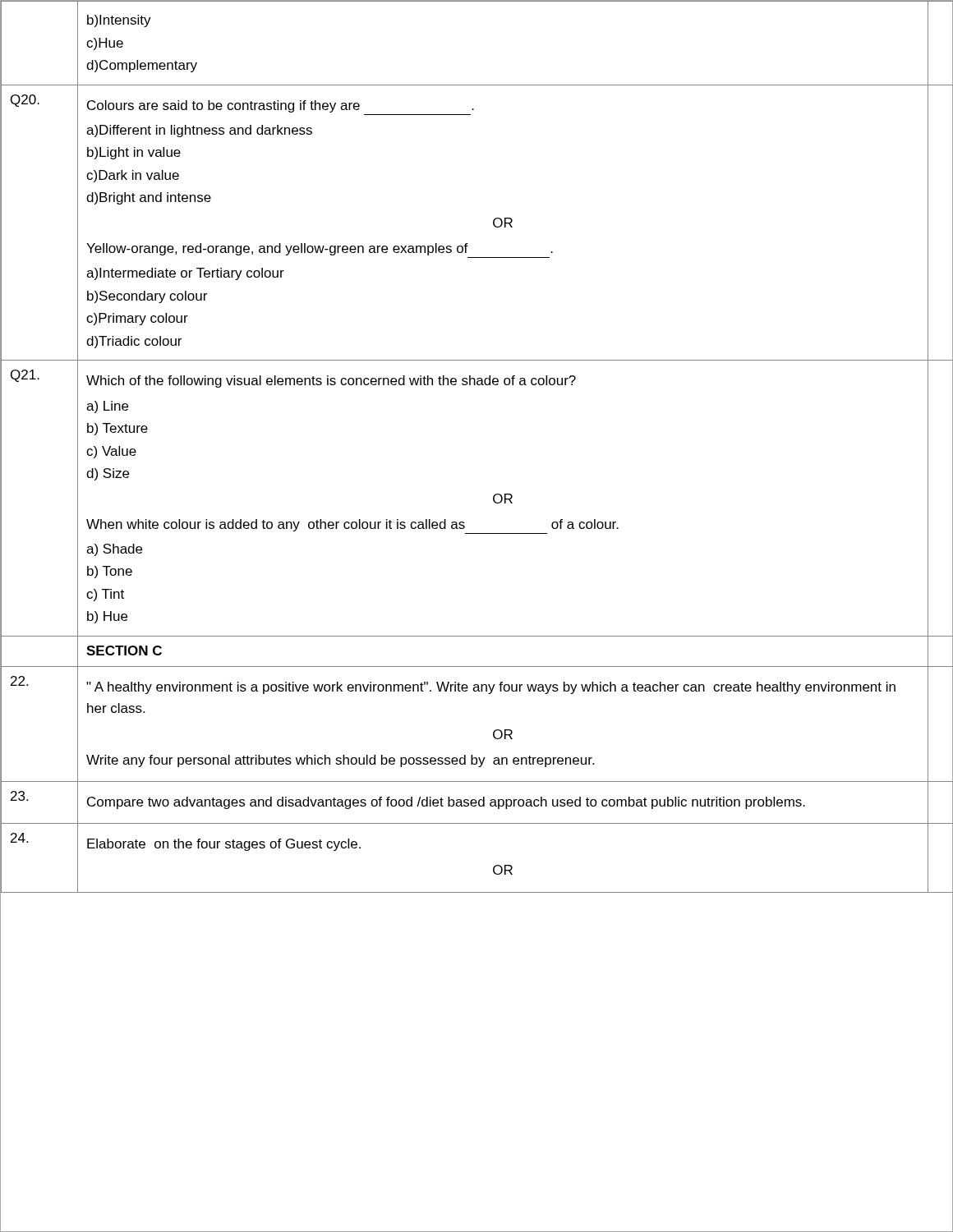953x1232 pixels.
Task: Find the list item containing "b) Texture"
Action: [117, 428]
